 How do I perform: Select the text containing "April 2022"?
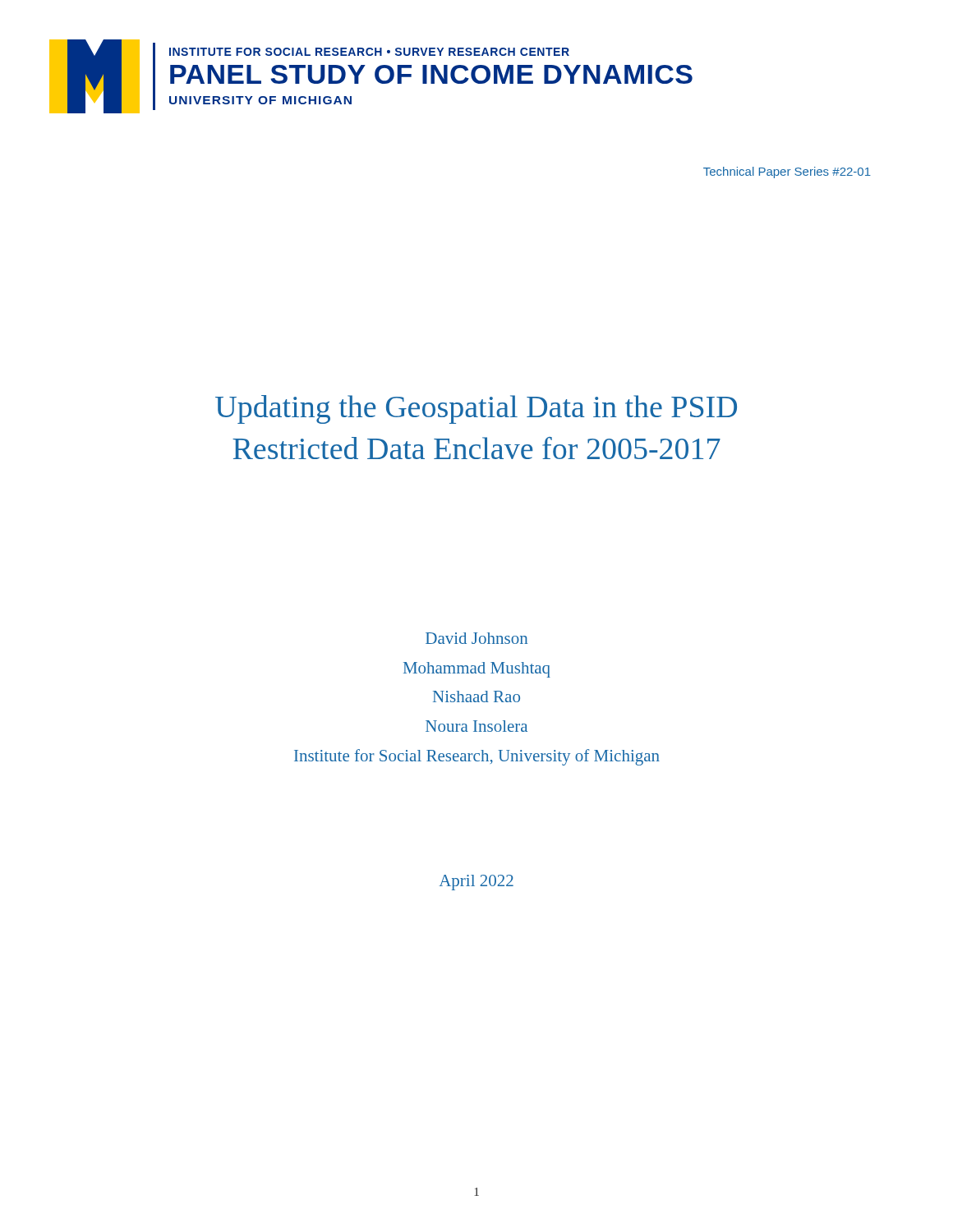pos(476,881)
